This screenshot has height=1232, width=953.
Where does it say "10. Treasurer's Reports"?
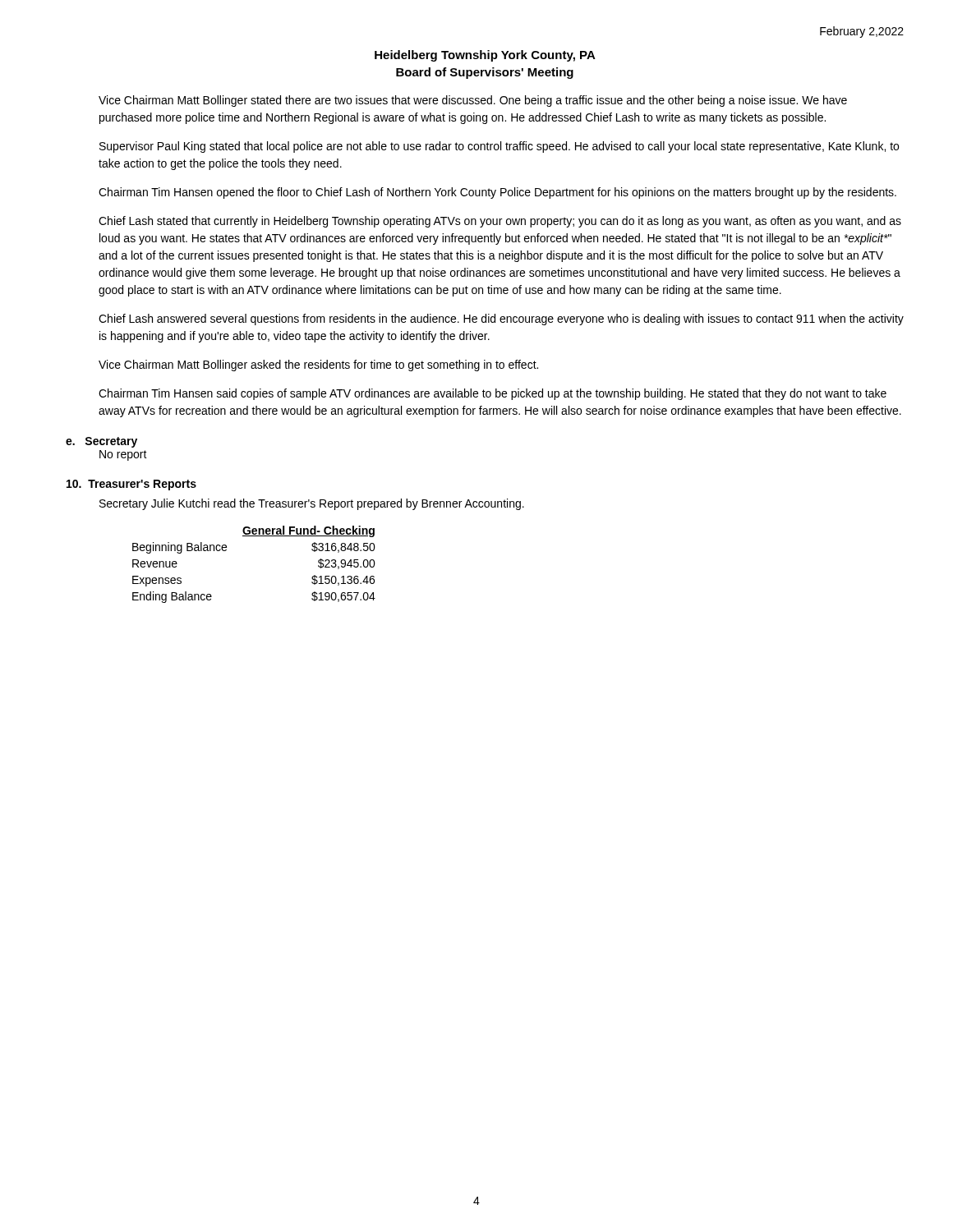point(131,484)
